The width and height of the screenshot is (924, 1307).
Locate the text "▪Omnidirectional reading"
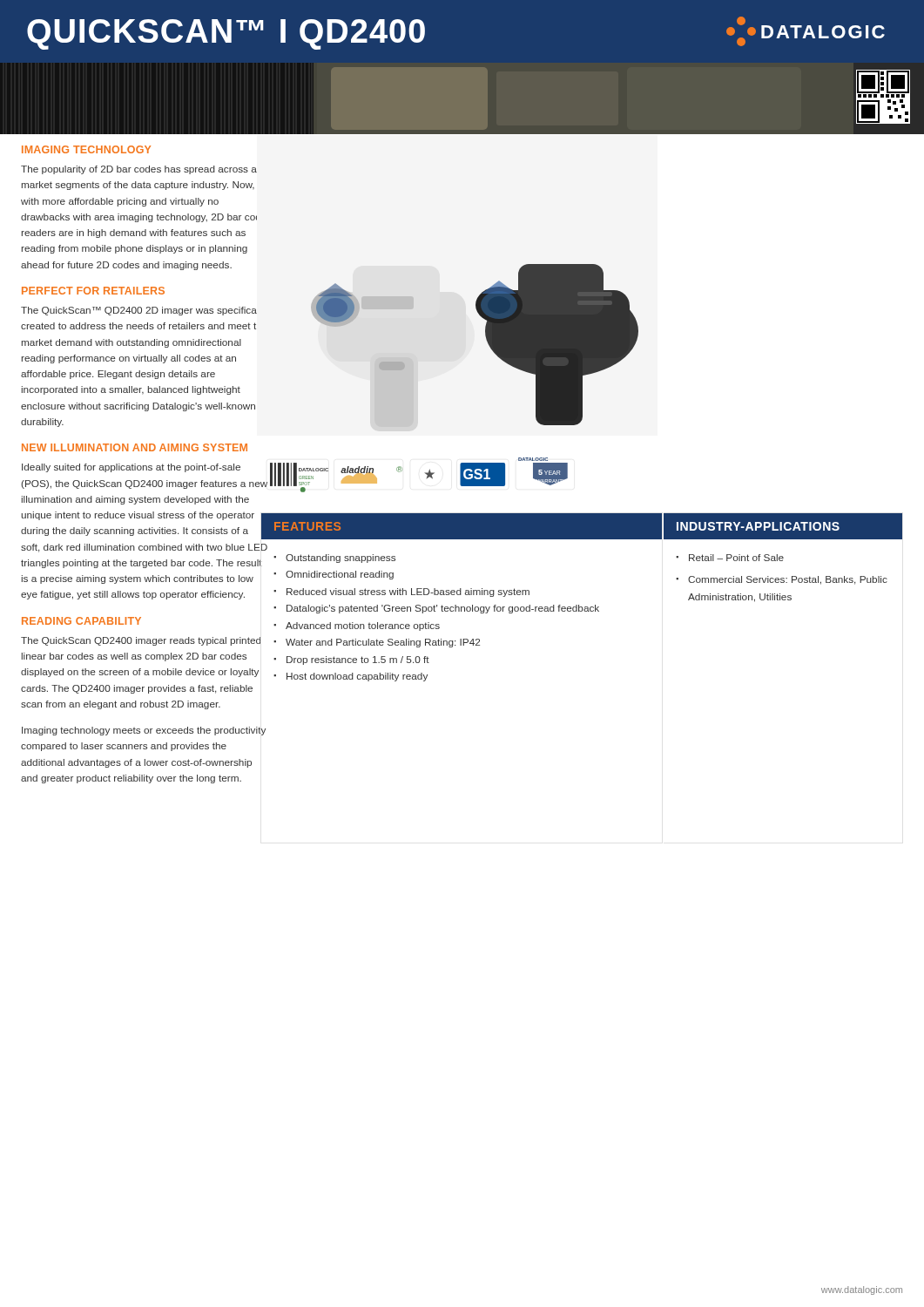tap(334, 574)
